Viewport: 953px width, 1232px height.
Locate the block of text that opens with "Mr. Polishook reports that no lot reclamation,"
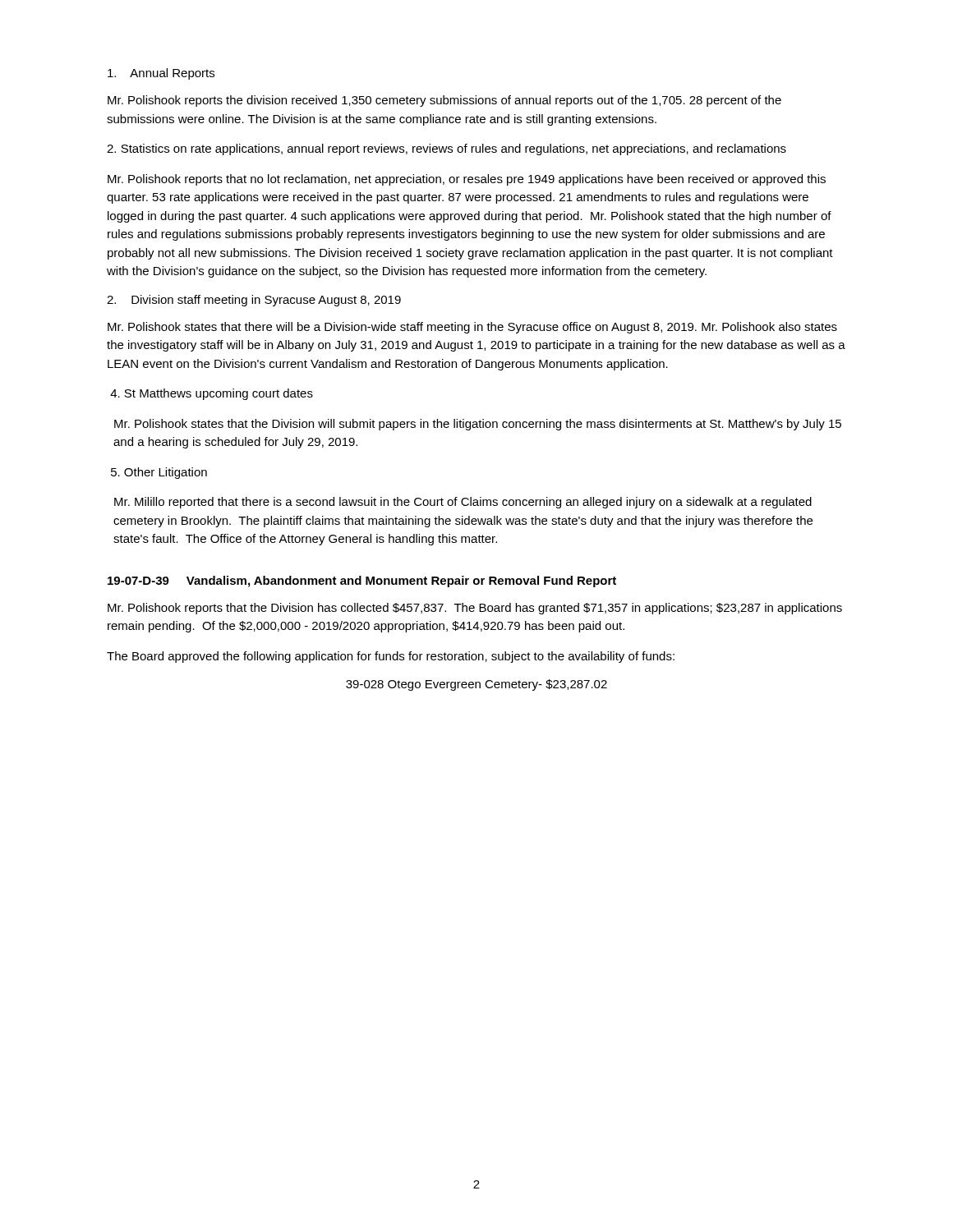pos(470,224)
